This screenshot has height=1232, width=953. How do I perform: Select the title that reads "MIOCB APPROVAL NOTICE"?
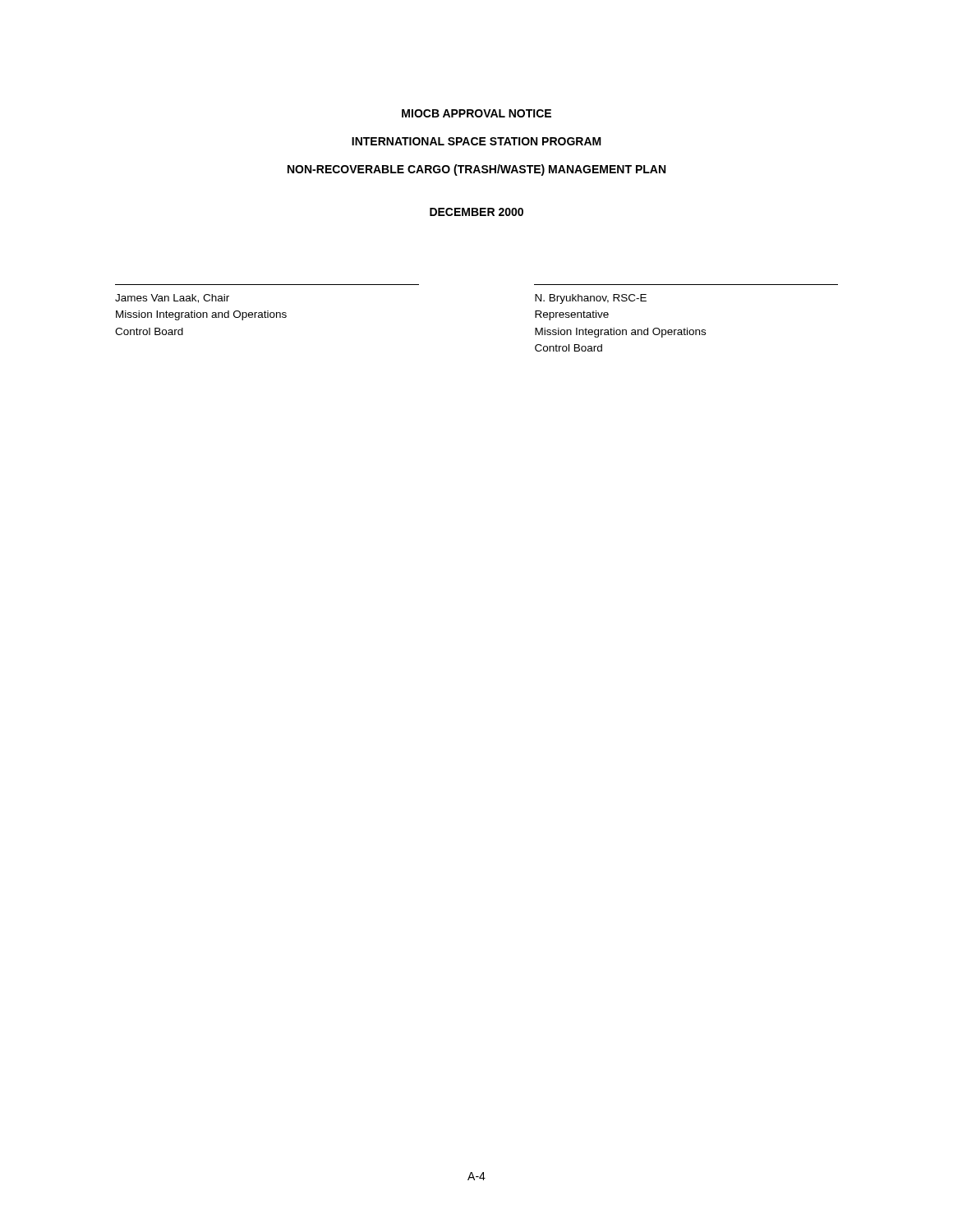tap(476, 113)
